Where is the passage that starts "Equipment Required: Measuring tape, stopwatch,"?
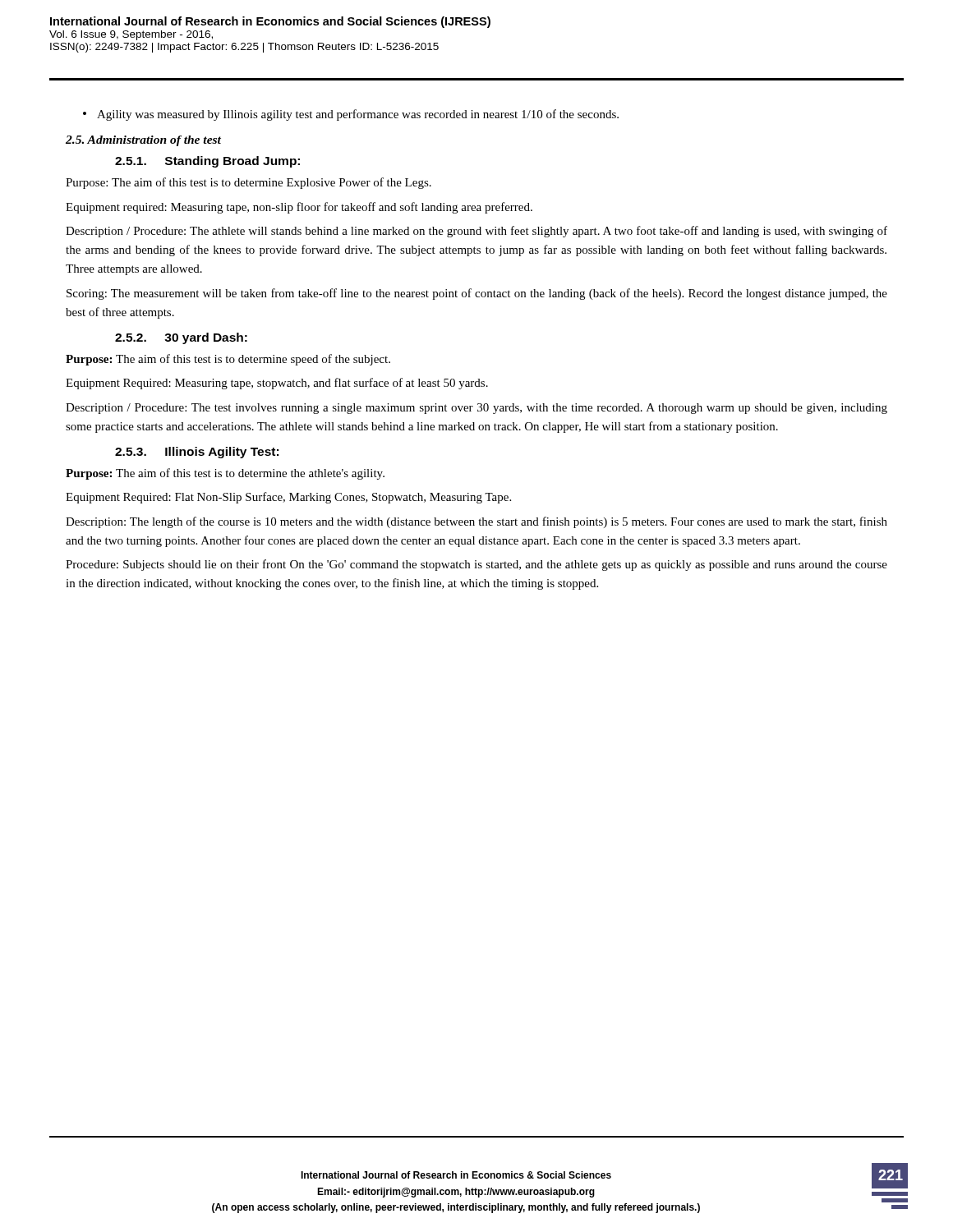 (277, 383)
